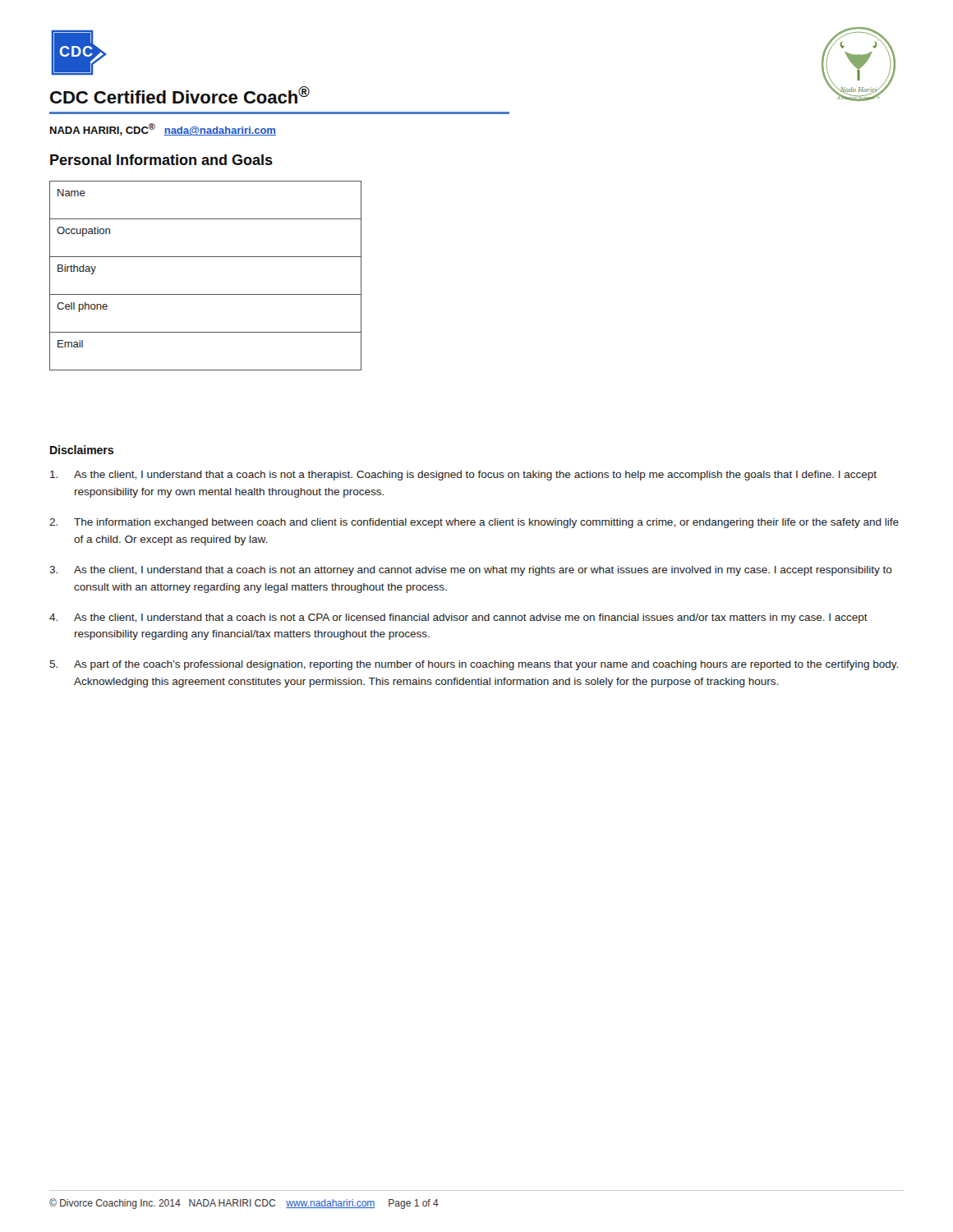The image size is (953, 1232).
Task: Point to the region starting "5. As part of the coach's professional designation,"
Action: click(476, 674)
